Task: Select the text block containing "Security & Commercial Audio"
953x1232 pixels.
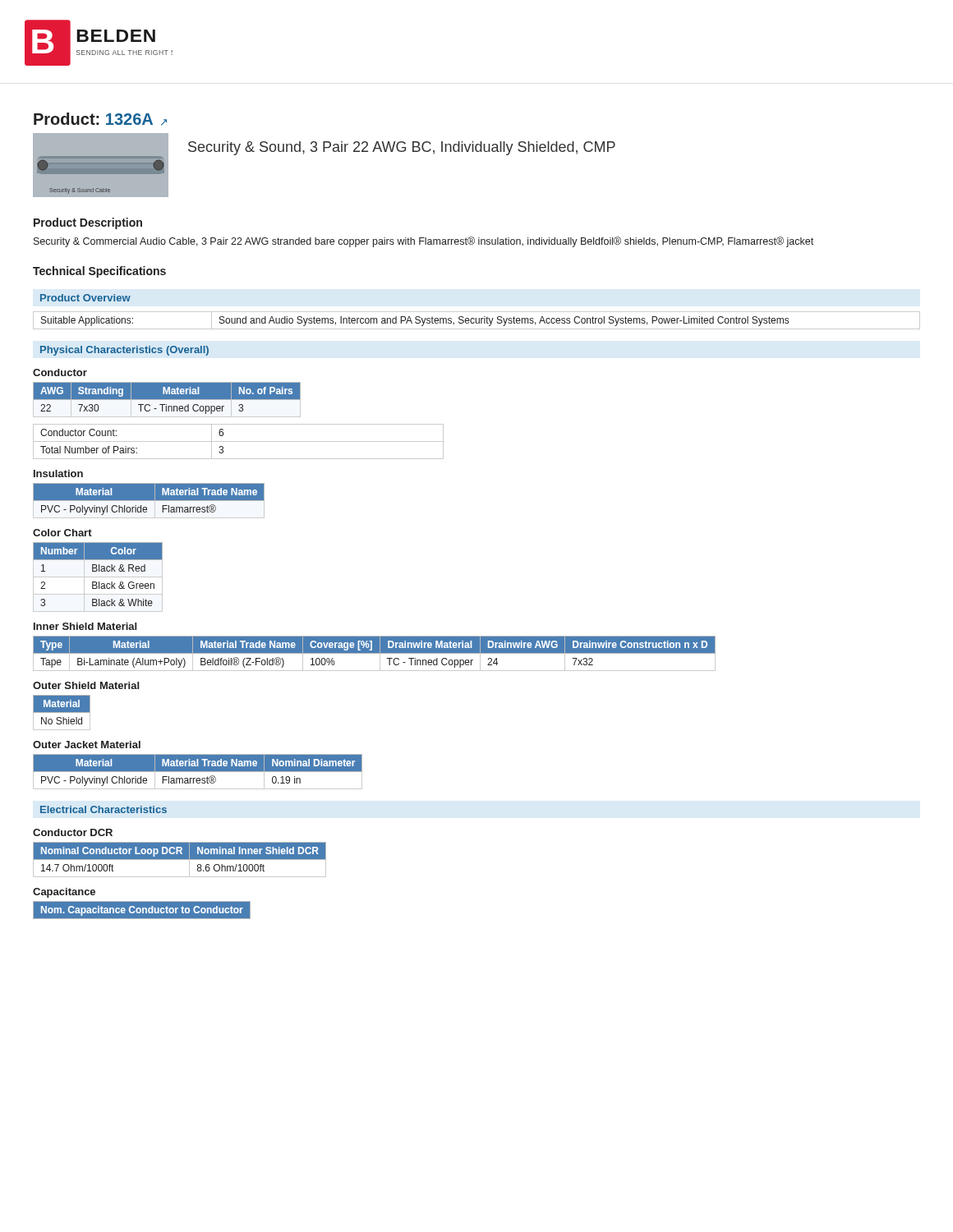Action: [x=423, y=241]
